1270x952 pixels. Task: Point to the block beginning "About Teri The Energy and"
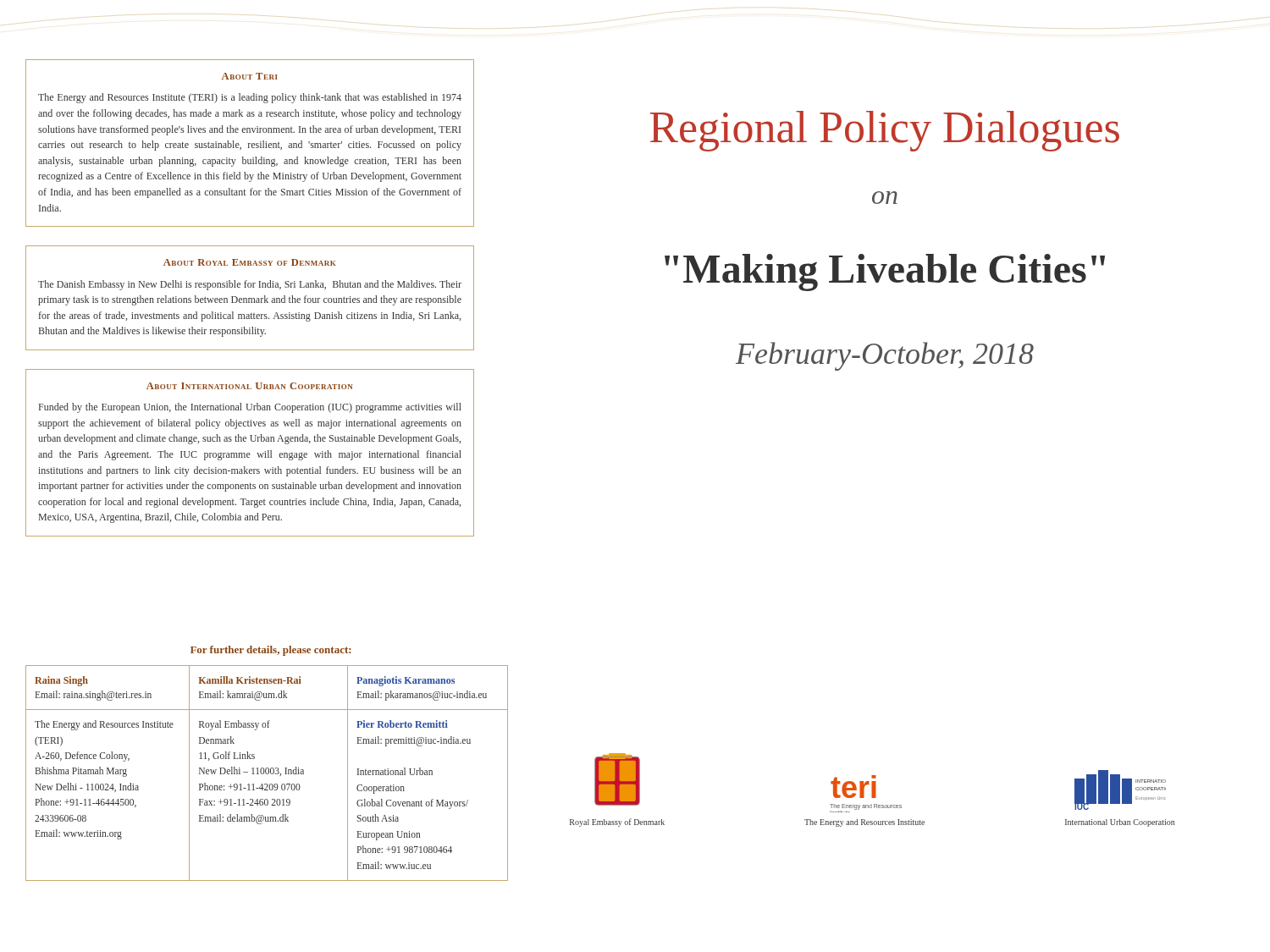(x=250, y=142)
